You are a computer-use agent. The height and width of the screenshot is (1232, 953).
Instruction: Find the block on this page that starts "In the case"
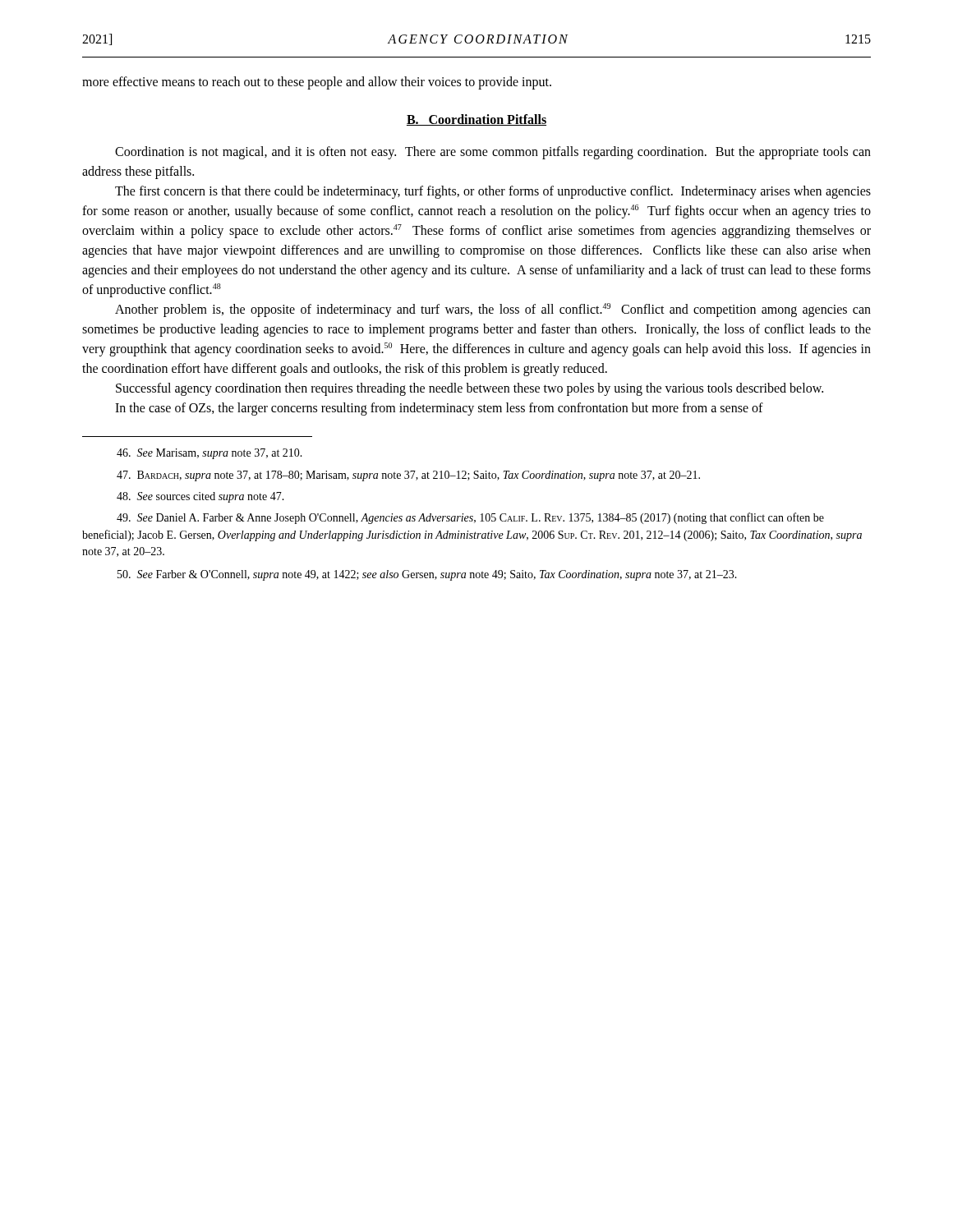tap(476, 409)
